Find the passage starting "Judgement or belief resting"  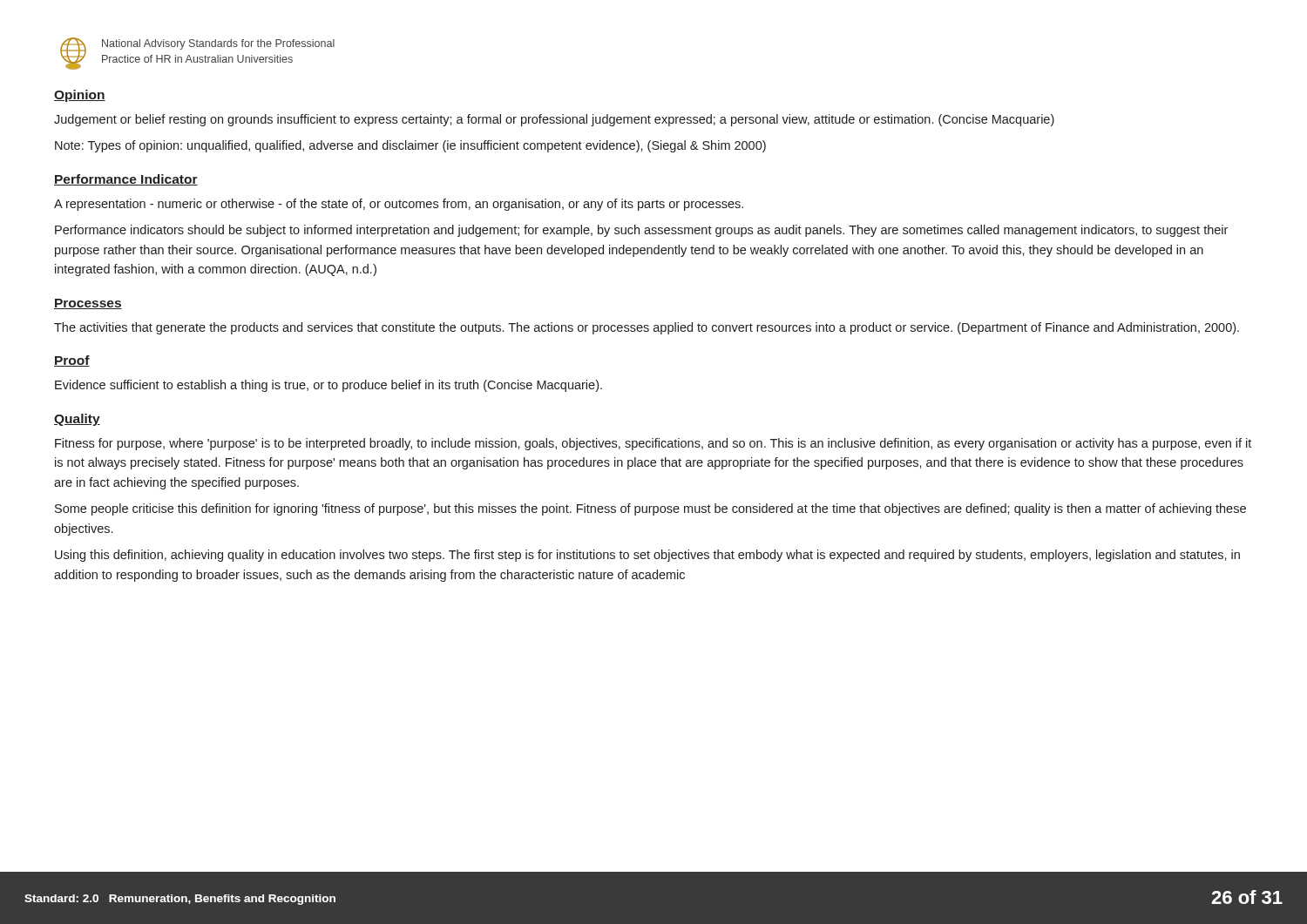[554, 119]
